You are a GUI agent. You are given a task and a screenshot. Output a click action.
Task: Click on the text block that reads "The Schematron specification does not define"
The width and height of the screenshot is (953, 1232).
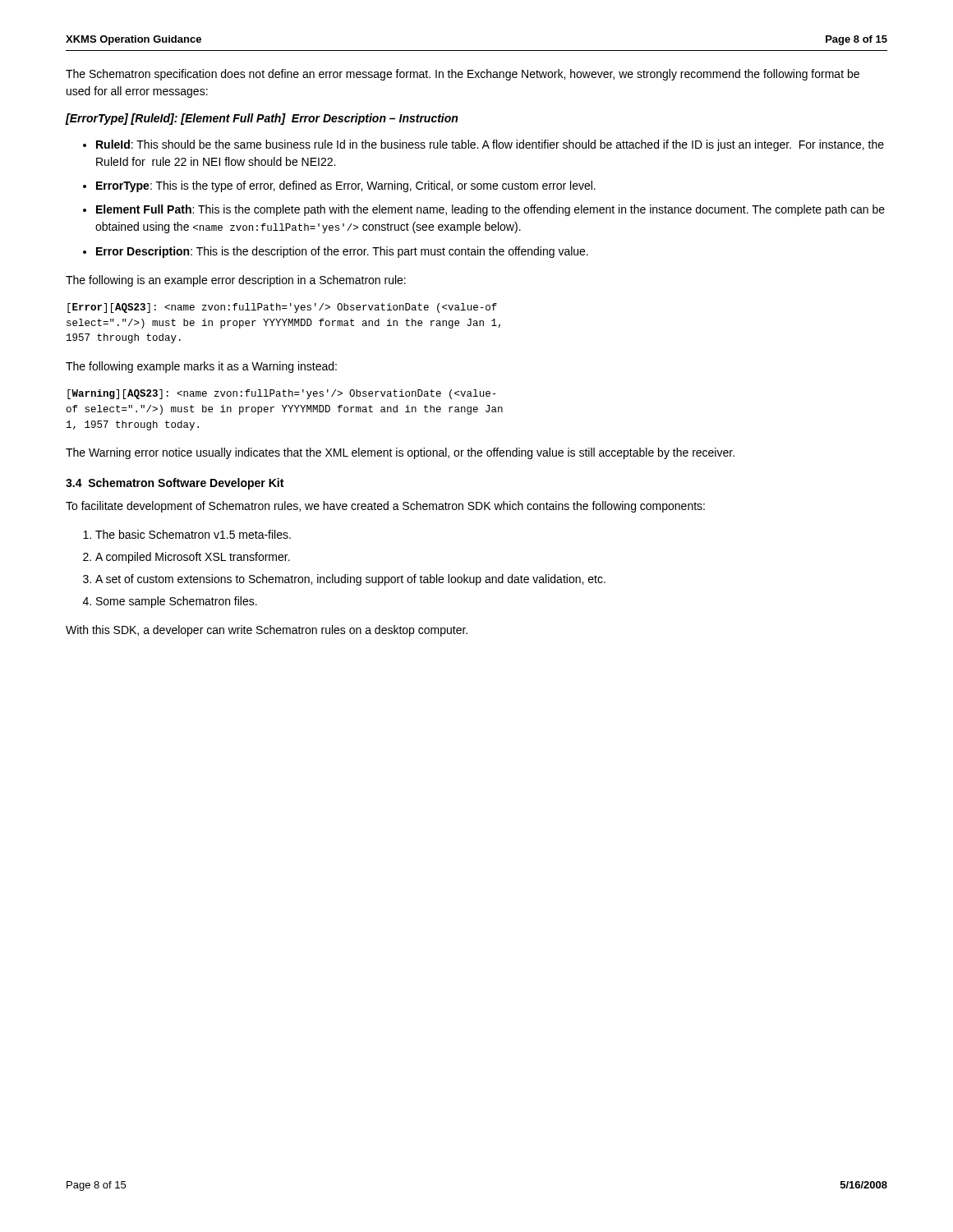(x=463, y=83)
